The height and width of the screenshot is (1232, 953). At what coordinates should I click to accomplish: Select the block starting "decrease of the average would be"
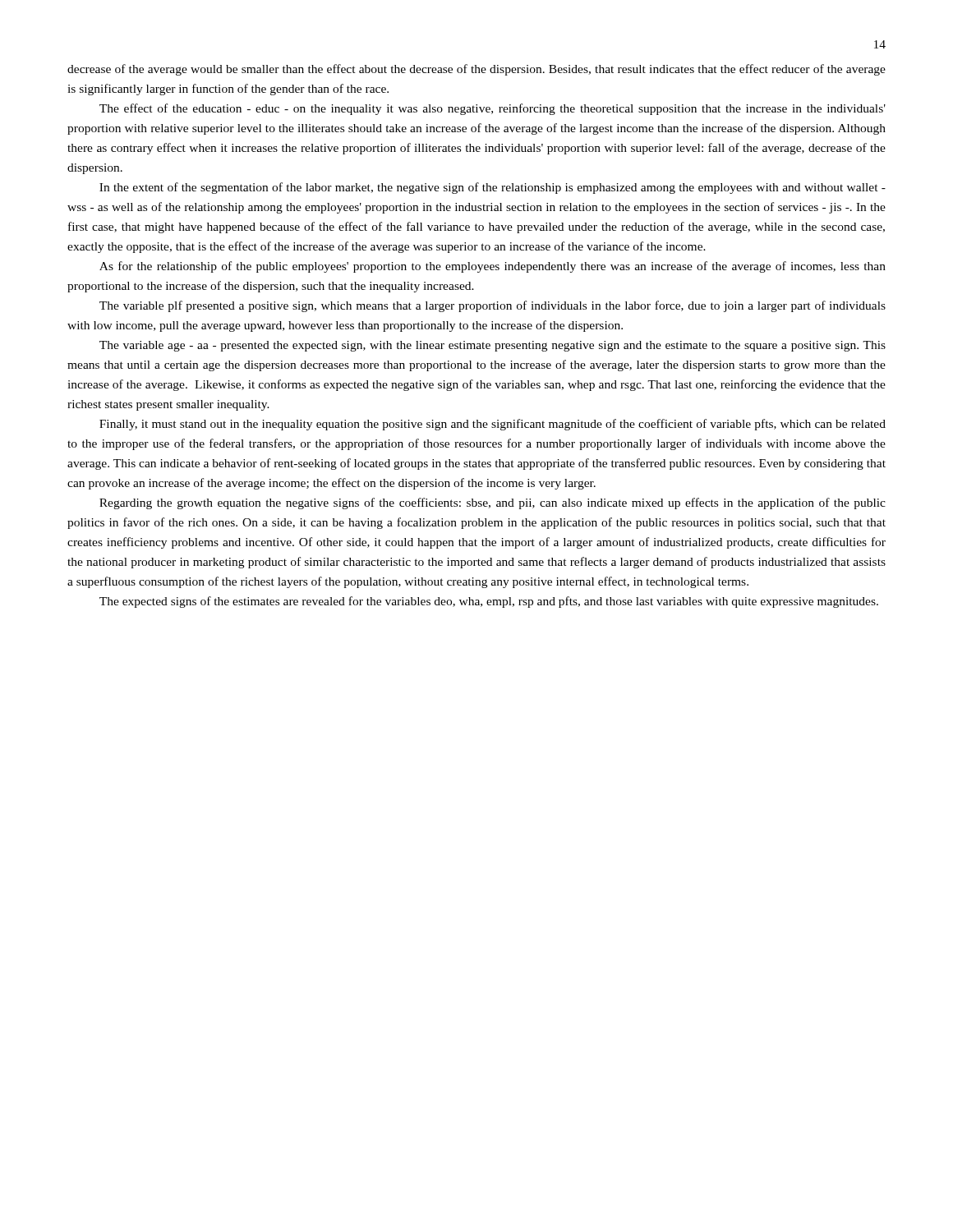476,335
